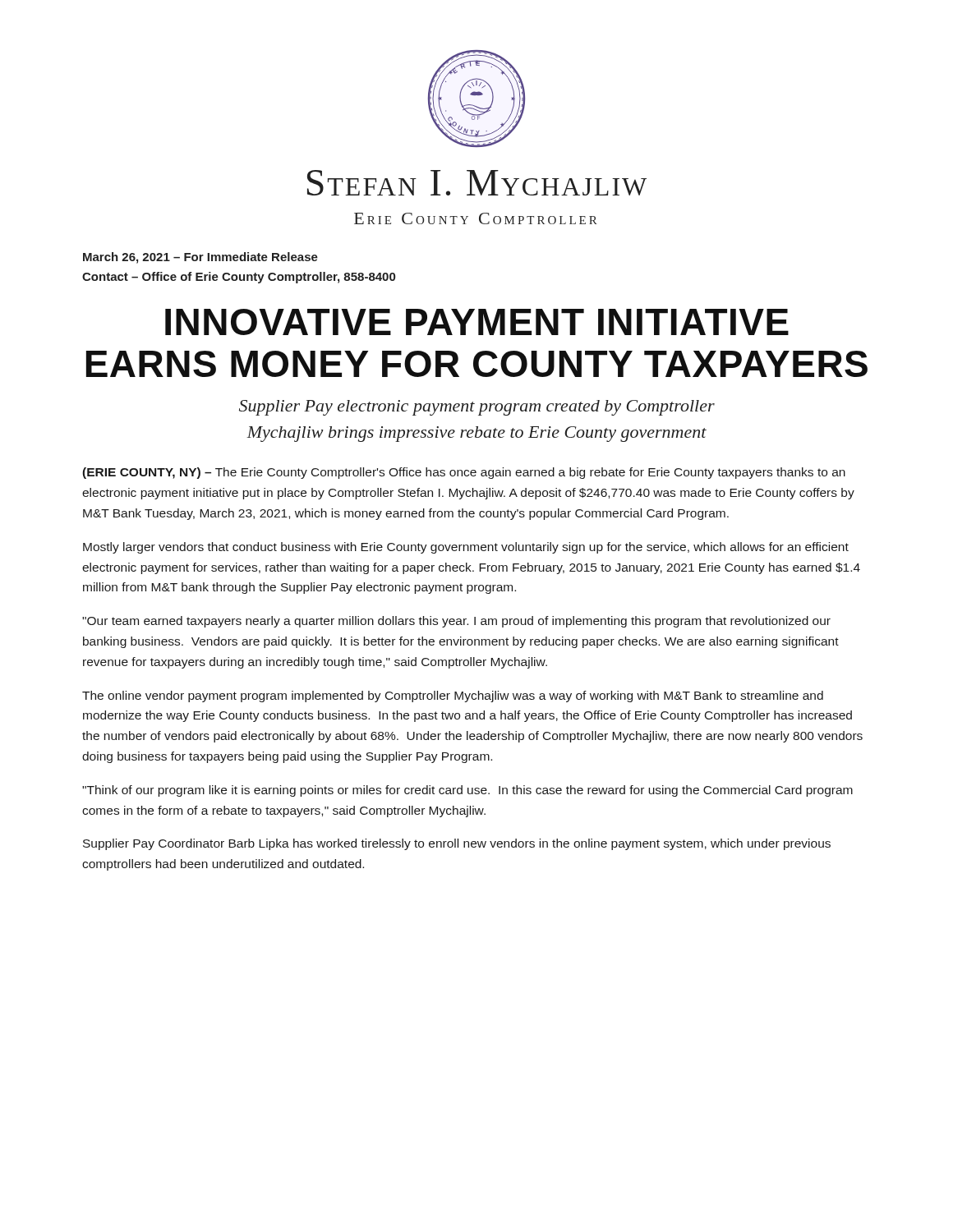Find the region starting "Stefan I. Mychajliw Erie County"

click(476, 196)
